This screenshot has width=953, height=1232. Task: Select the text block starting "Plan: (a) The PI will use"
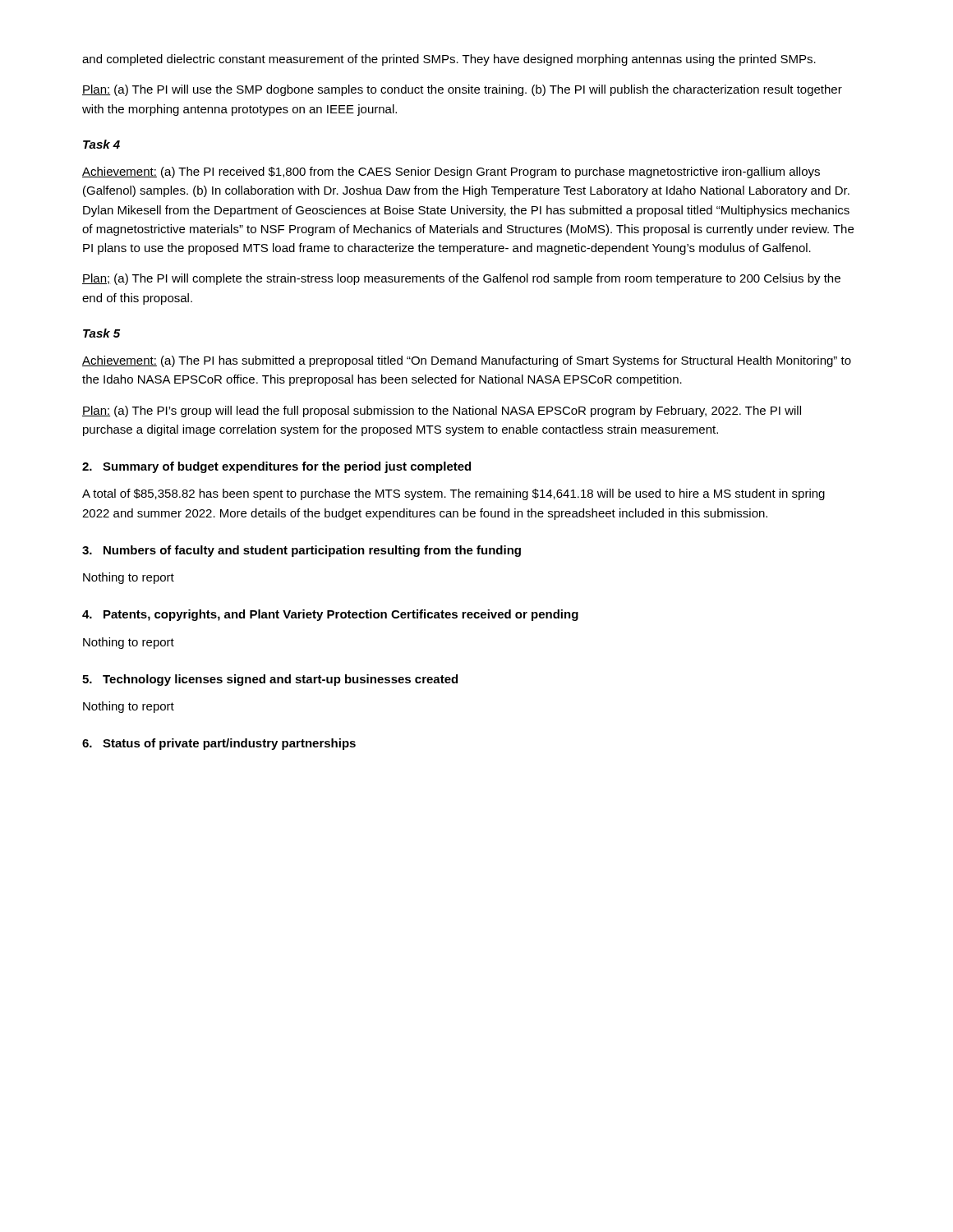[462, 99]
